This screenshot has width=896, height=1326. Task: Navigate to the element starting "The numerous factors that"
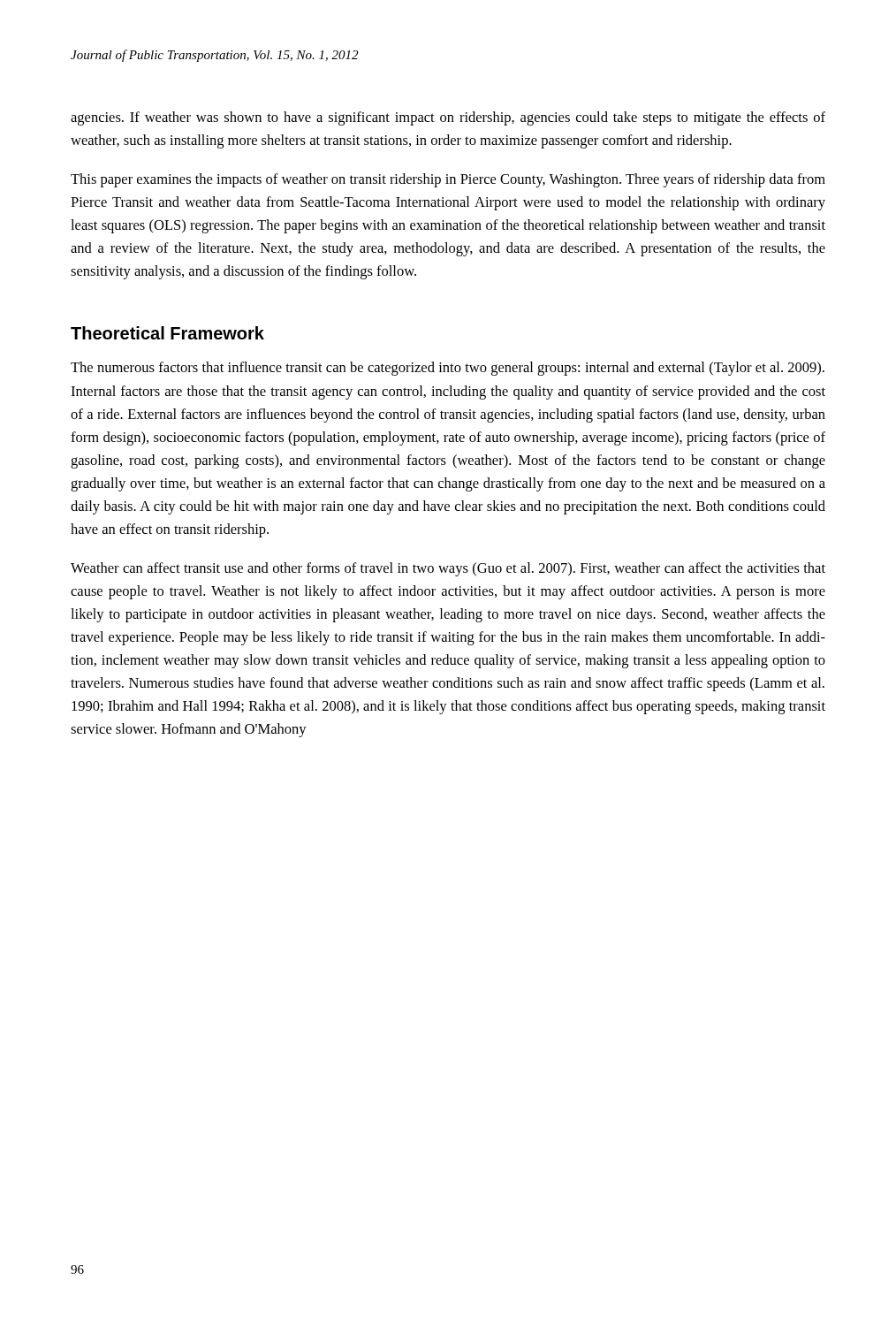point(448,448)
